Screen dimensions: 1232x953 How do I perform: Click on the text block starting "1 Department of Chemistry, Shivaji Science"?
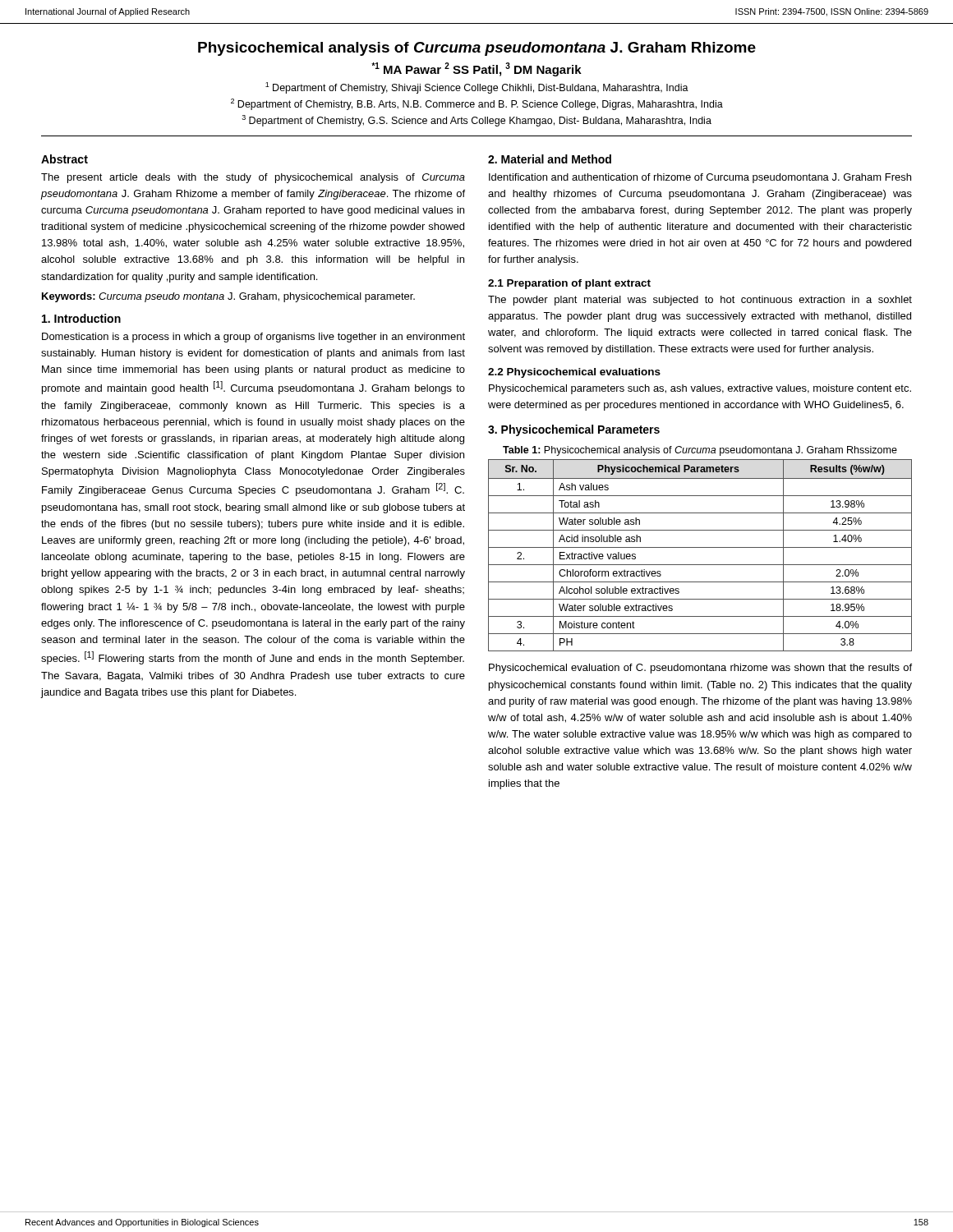coord(476,103)
